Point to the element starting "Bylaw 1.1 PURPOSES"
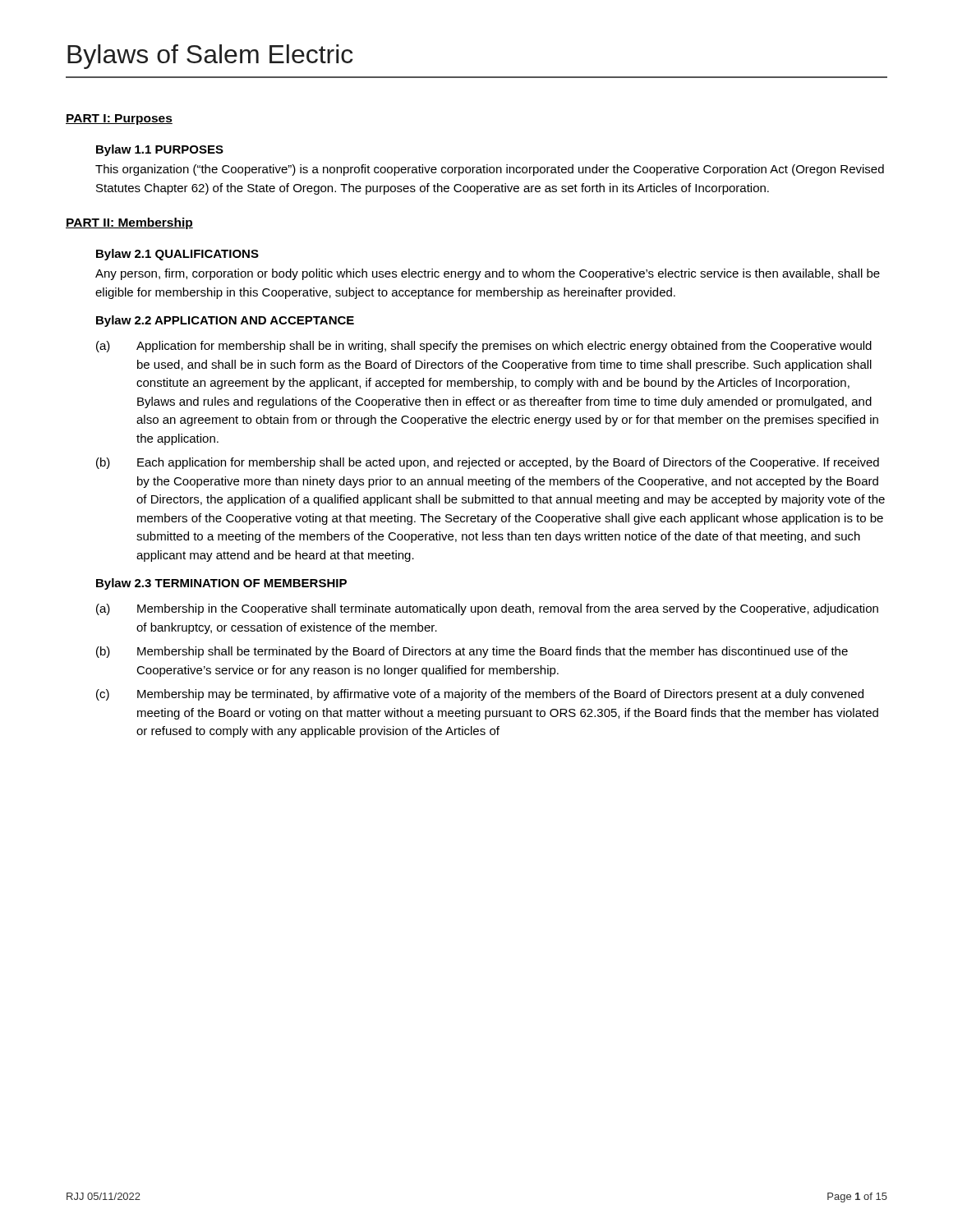This screenshot has width=953, height=1232. [x=160, y=150]
